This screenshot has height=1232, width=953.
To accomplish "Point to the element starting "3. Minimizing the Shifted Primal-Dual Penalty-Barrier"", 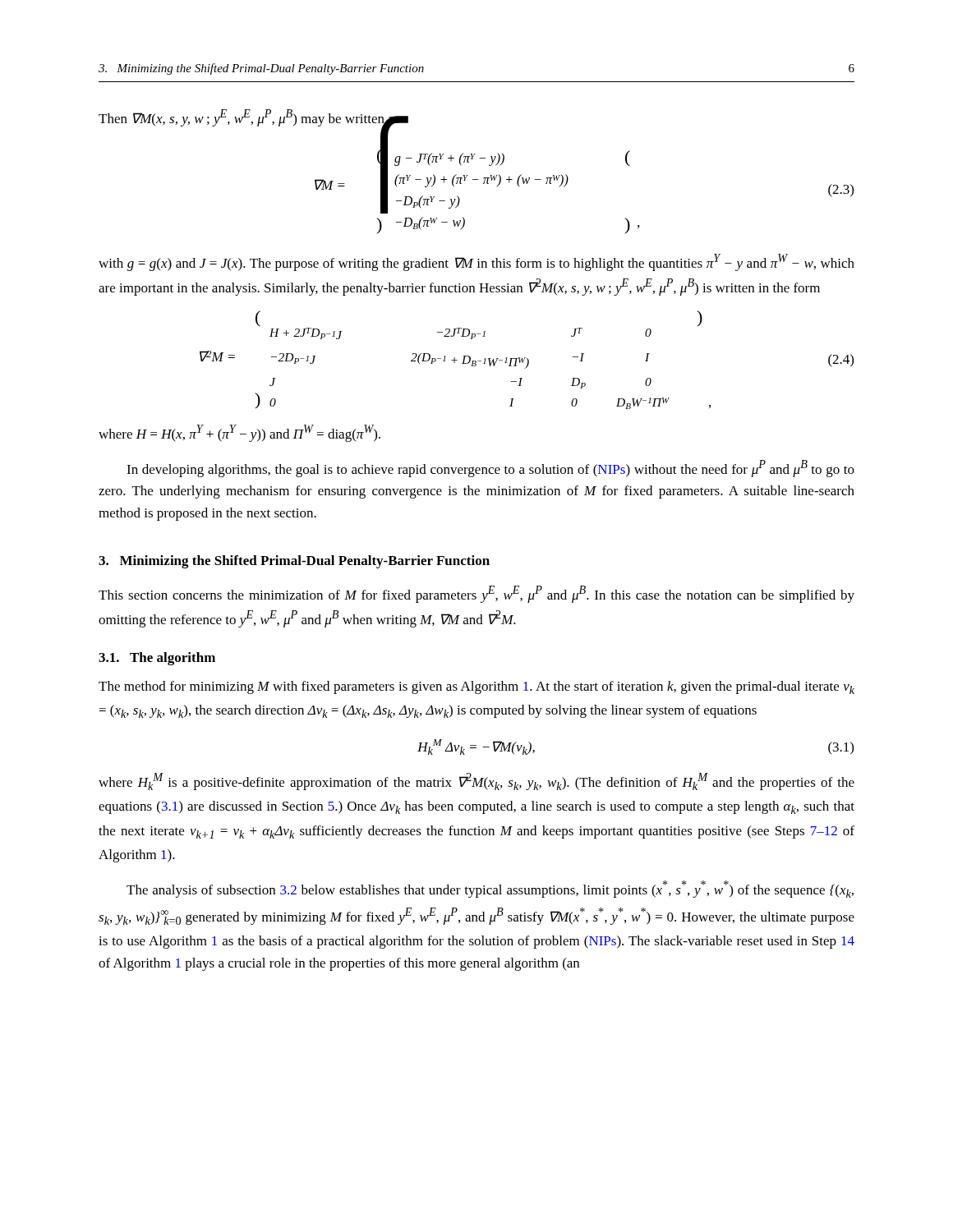I will [x=294, y=560].
